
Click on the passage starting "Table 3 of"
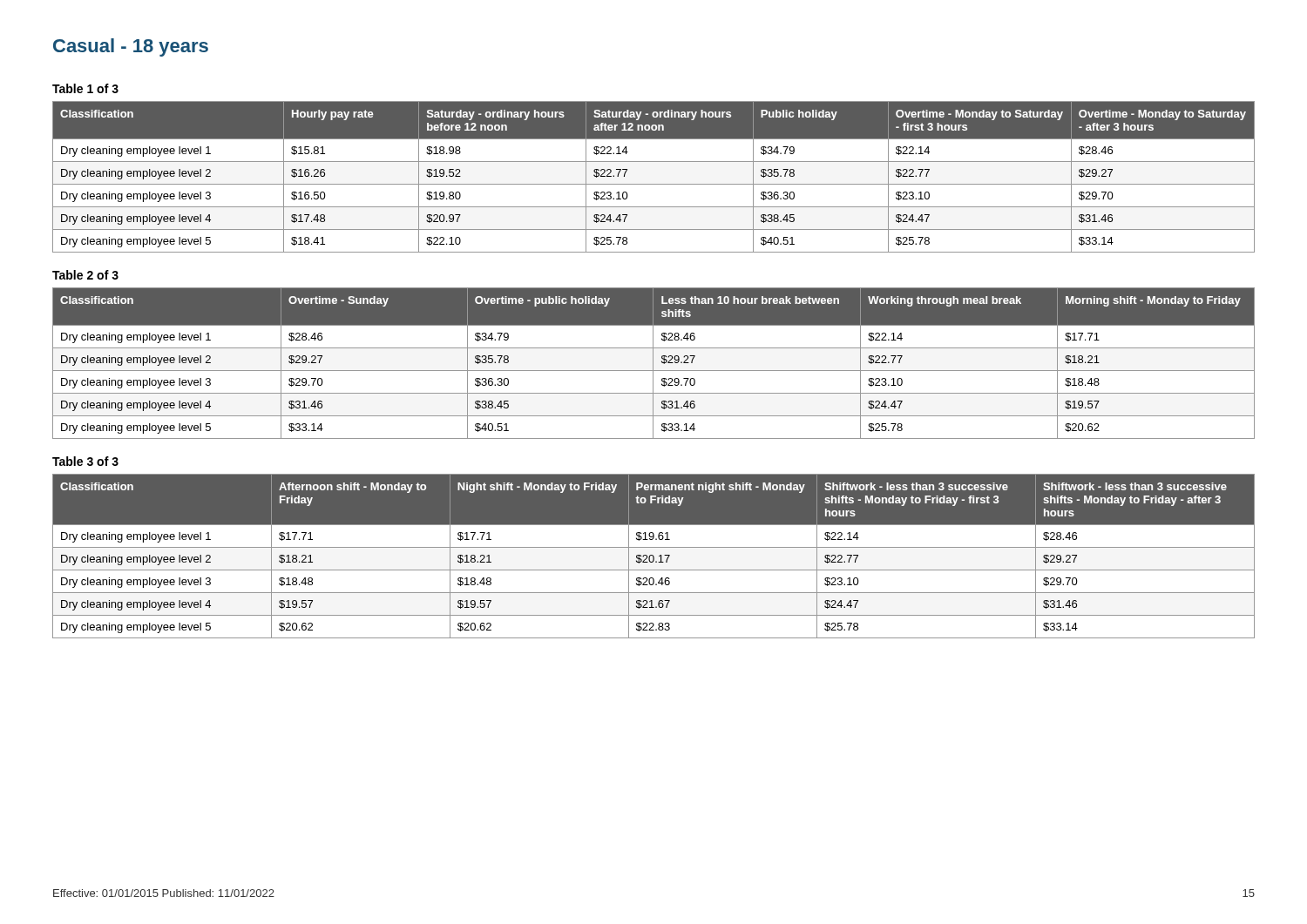85,462
